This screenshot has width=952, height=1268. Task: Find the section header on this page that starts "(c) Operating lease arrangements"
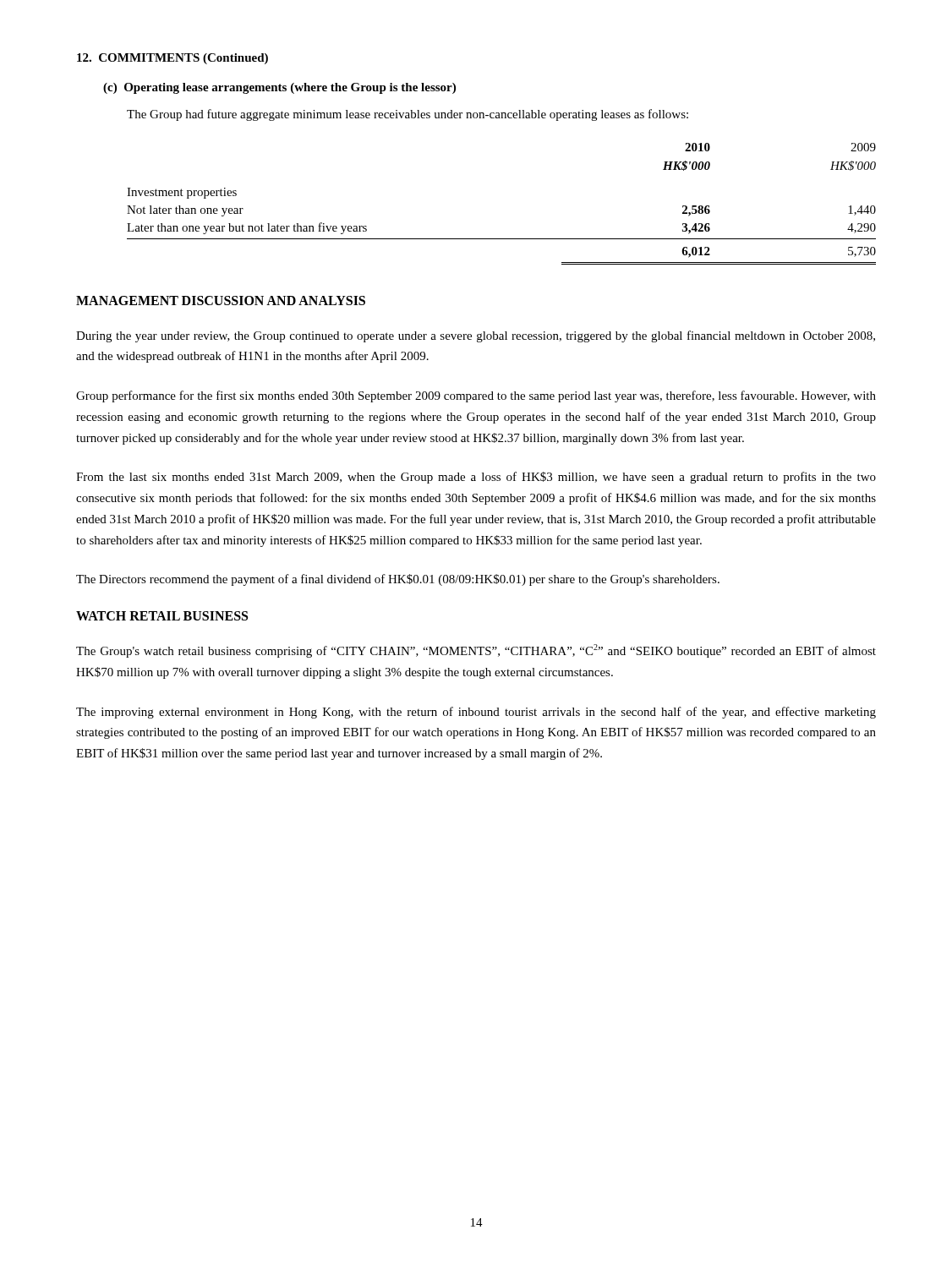click(280, 87)
